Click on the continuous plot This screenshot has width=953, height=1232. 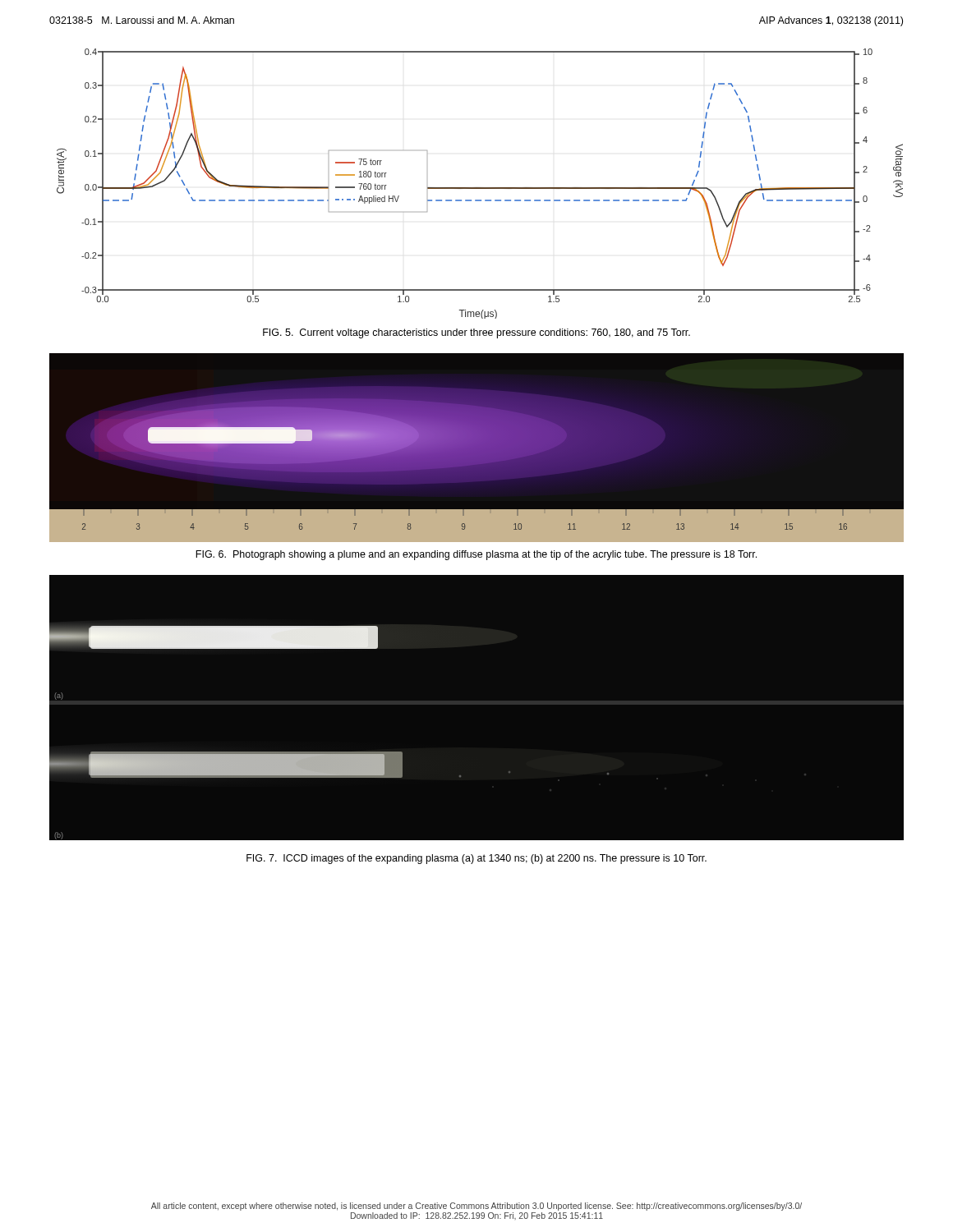point(476,179)
